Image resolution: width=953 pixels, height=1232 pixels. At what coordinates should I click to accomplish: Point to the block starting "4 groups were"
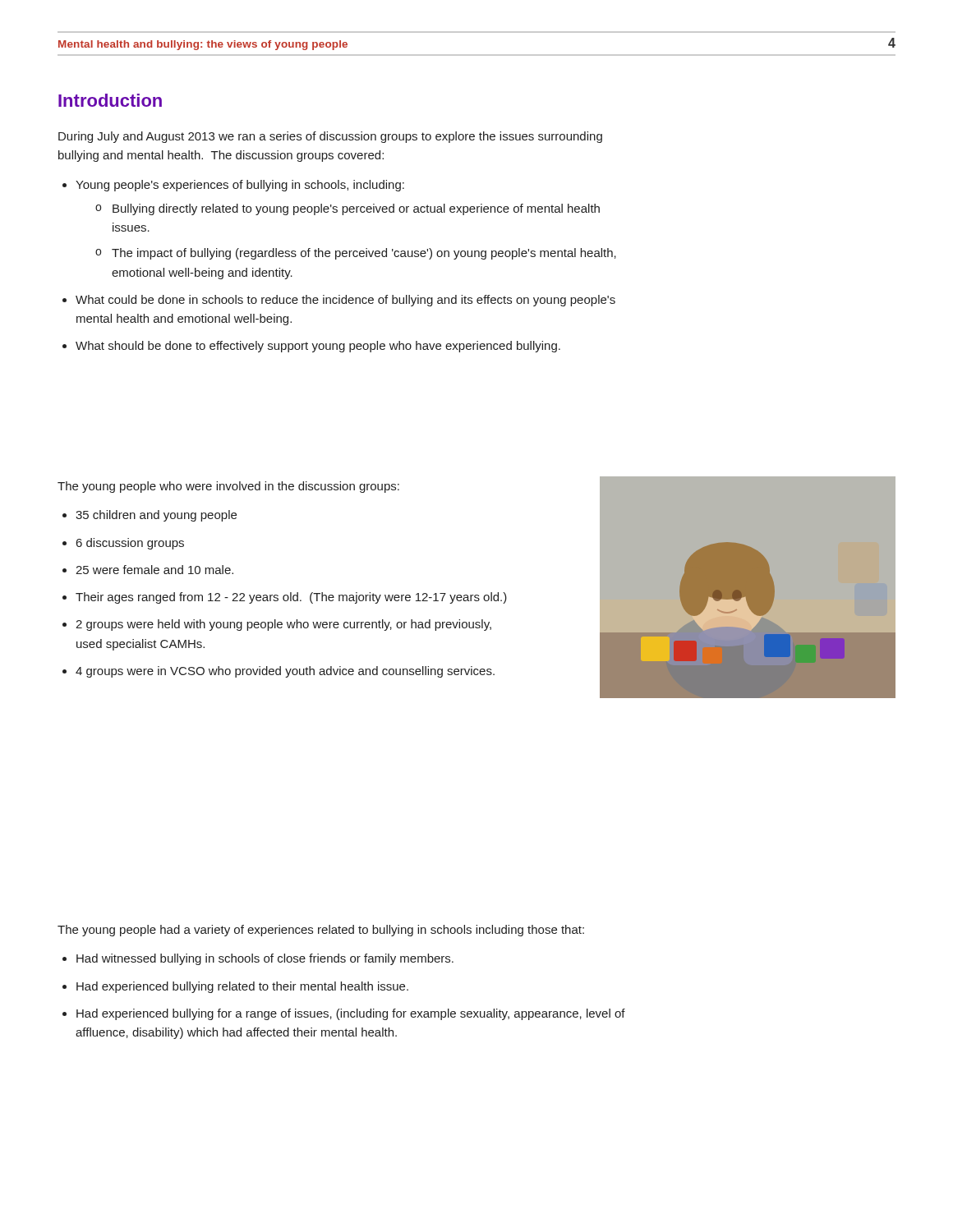(288, 671)
